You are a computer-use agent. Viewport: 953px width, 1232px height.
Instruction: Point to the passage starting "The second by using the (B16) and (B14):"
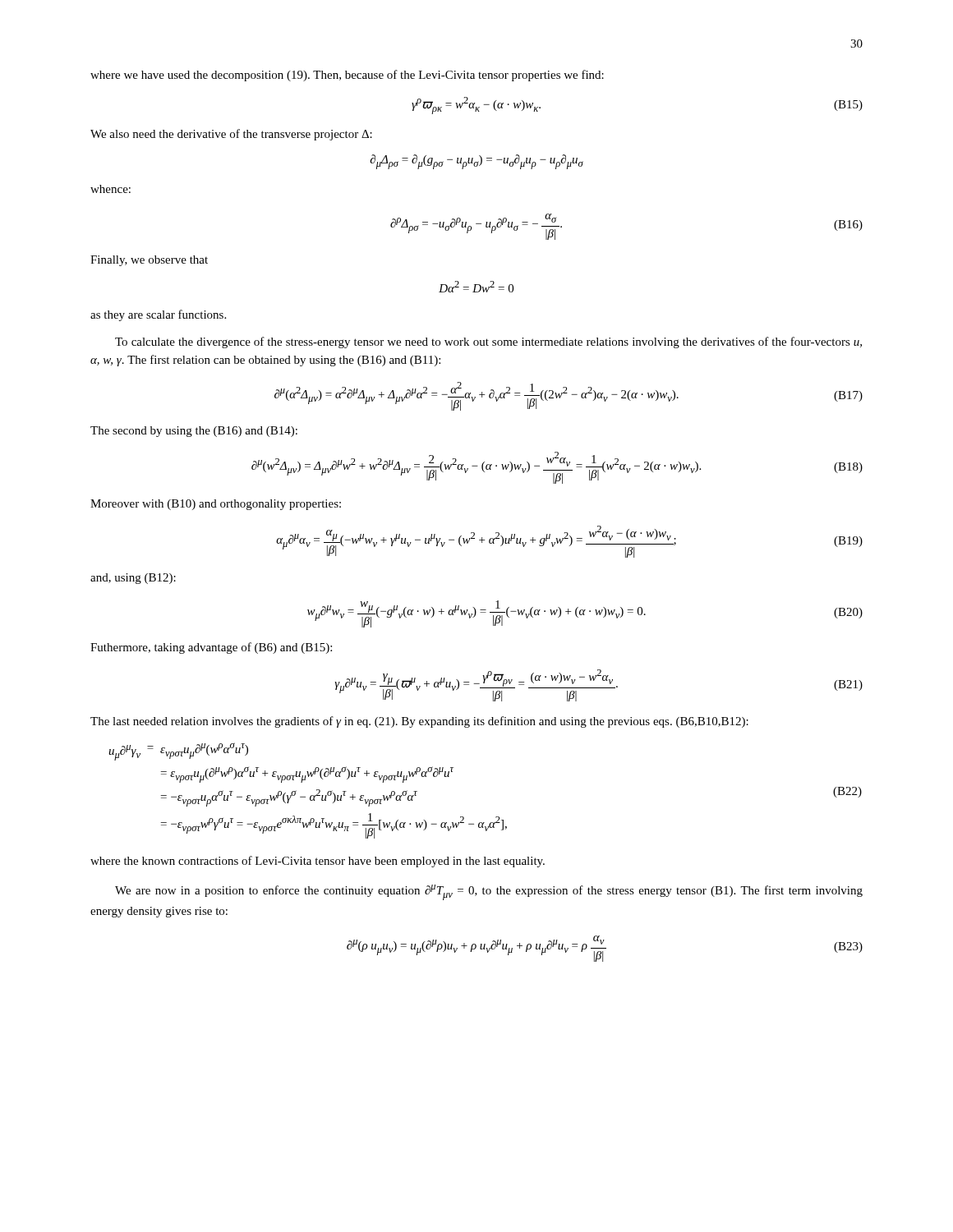tap(194, 432)
